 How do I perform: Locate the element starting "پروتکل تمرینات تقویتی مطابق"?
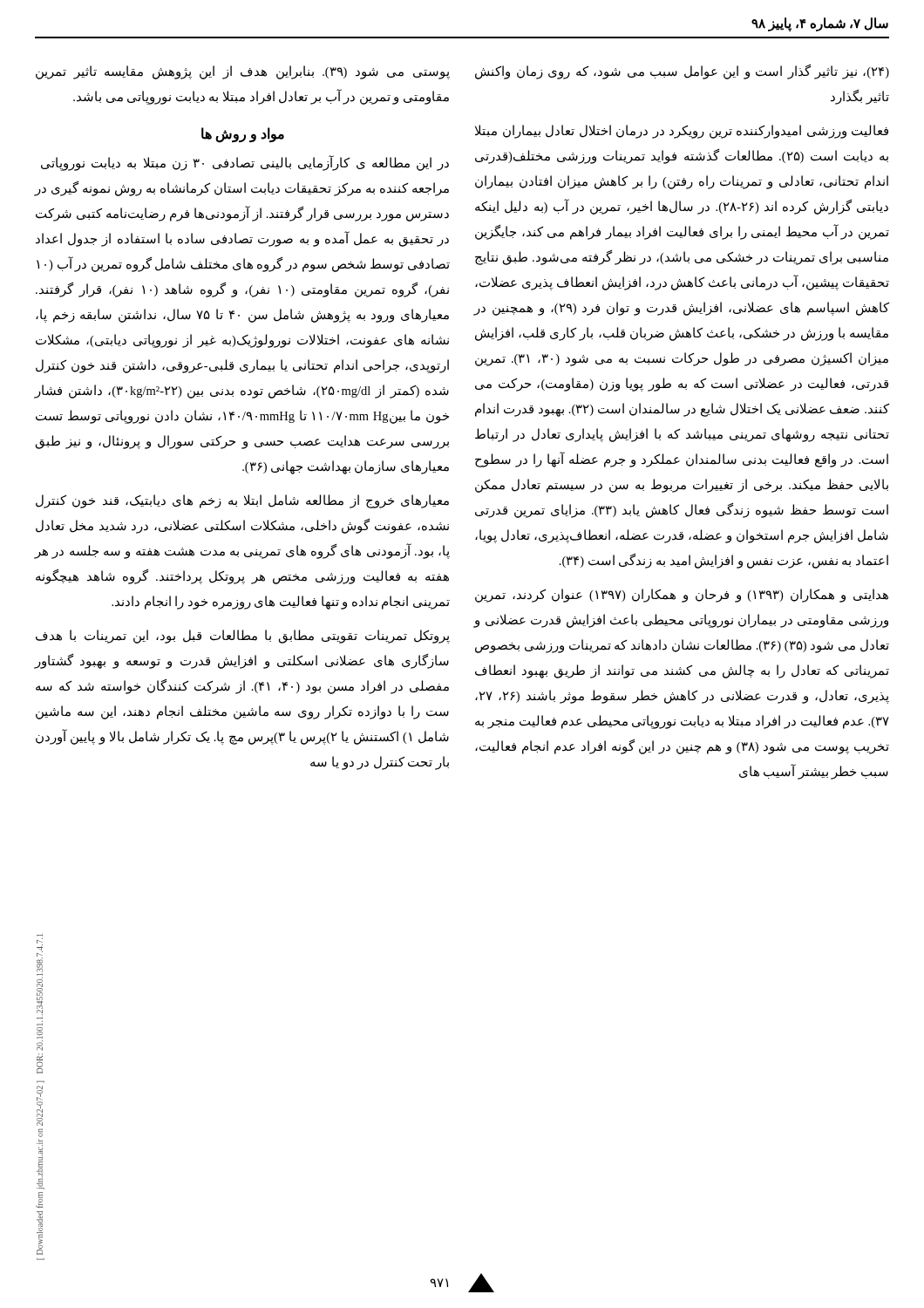point(242,699)
